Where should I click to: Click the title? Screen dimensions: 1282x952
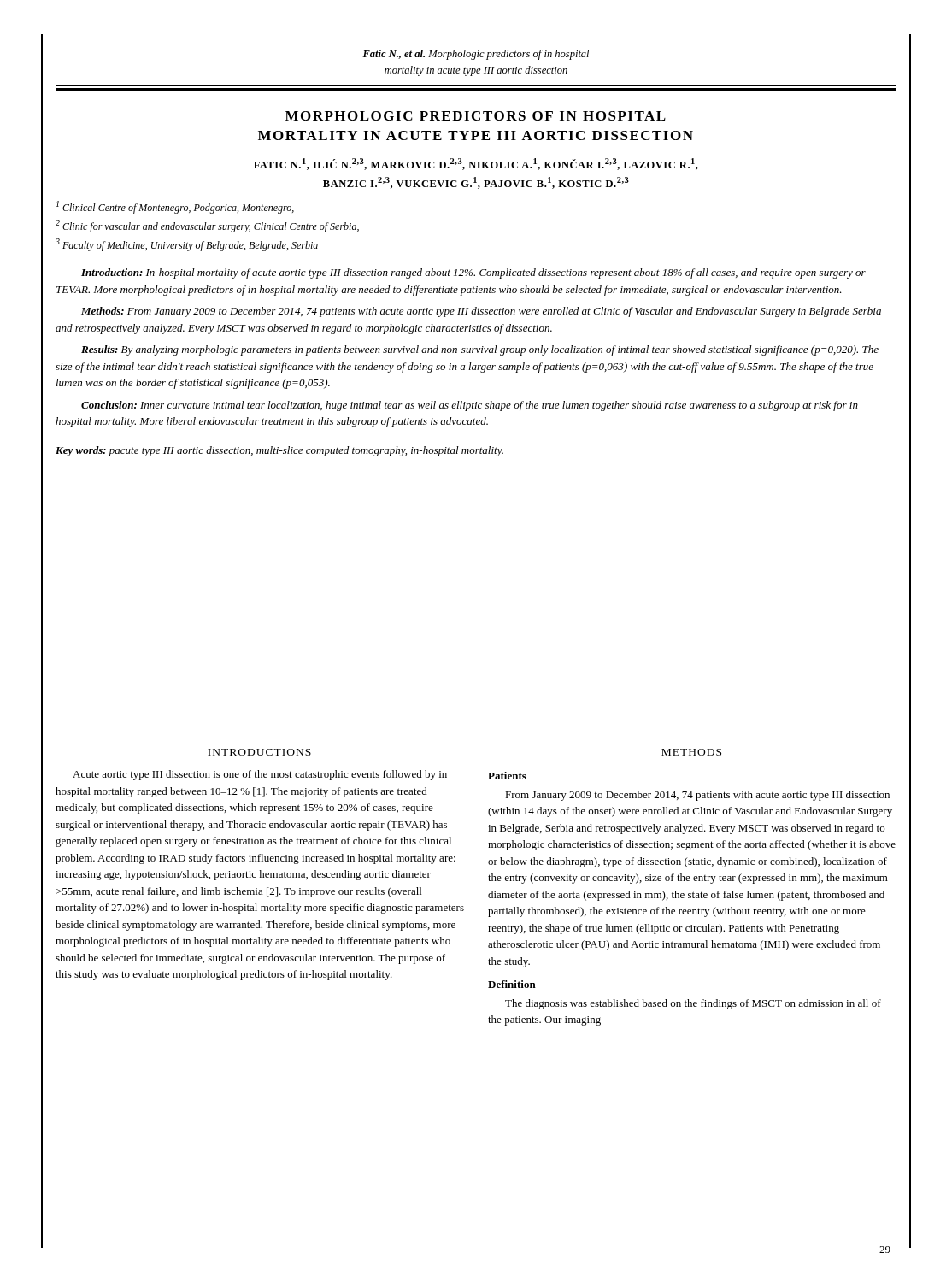476,126
